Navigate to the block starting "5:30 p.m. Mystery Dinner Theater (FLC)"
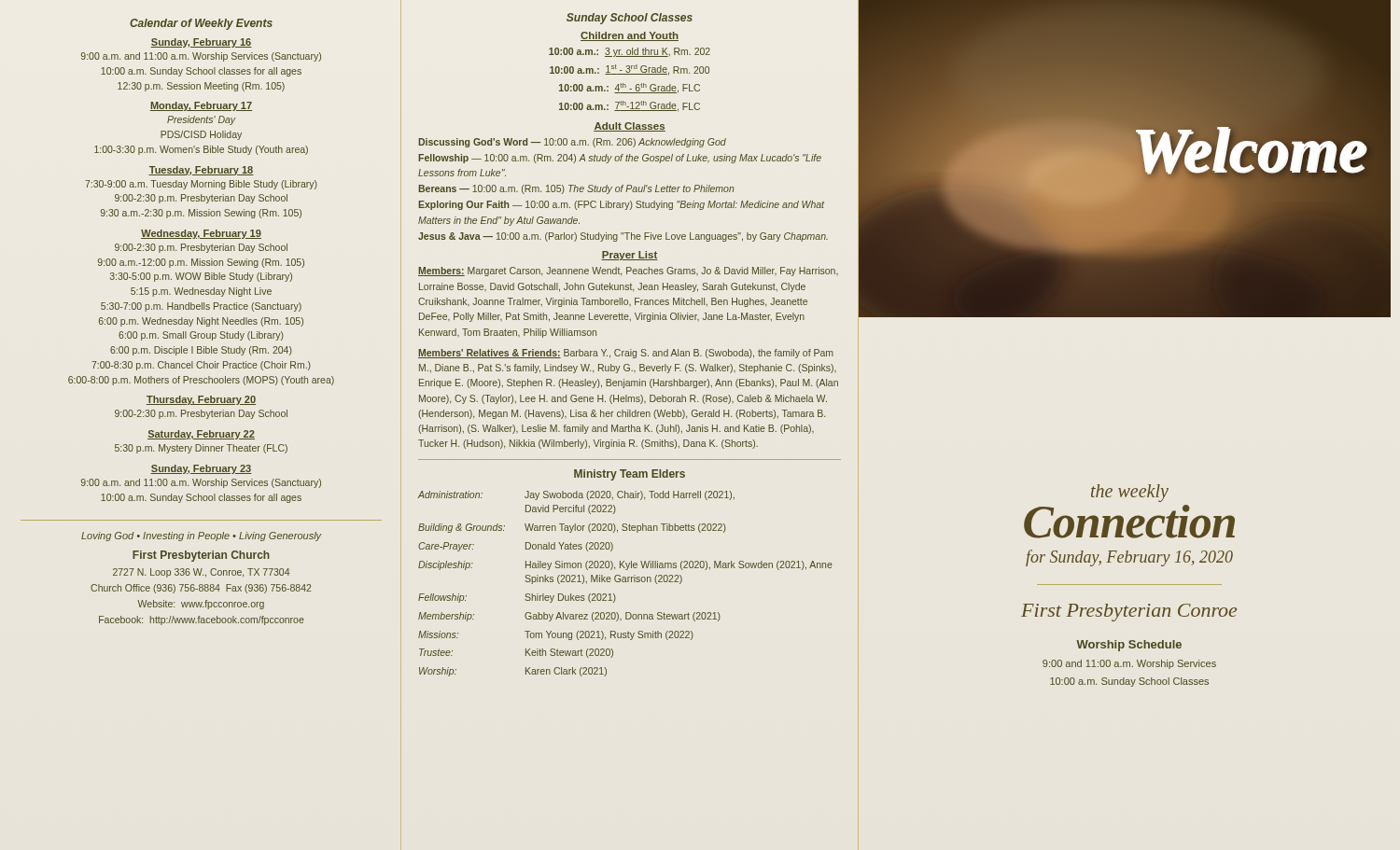The height and width of the screenshot is (850, 1400). (201, 448)
